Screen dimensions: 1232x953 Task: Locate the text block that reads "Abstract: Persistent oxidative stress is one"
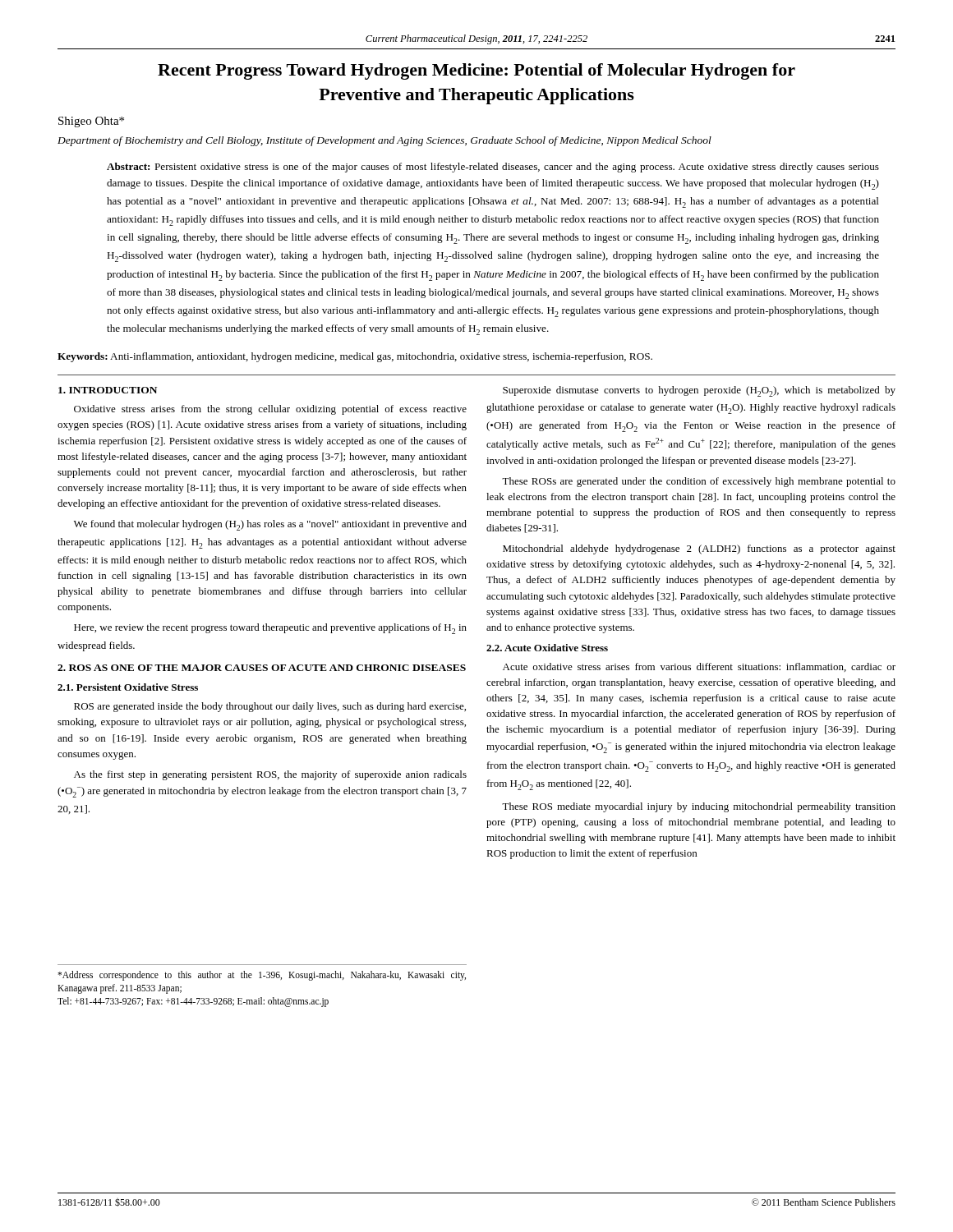coord(493,248)
